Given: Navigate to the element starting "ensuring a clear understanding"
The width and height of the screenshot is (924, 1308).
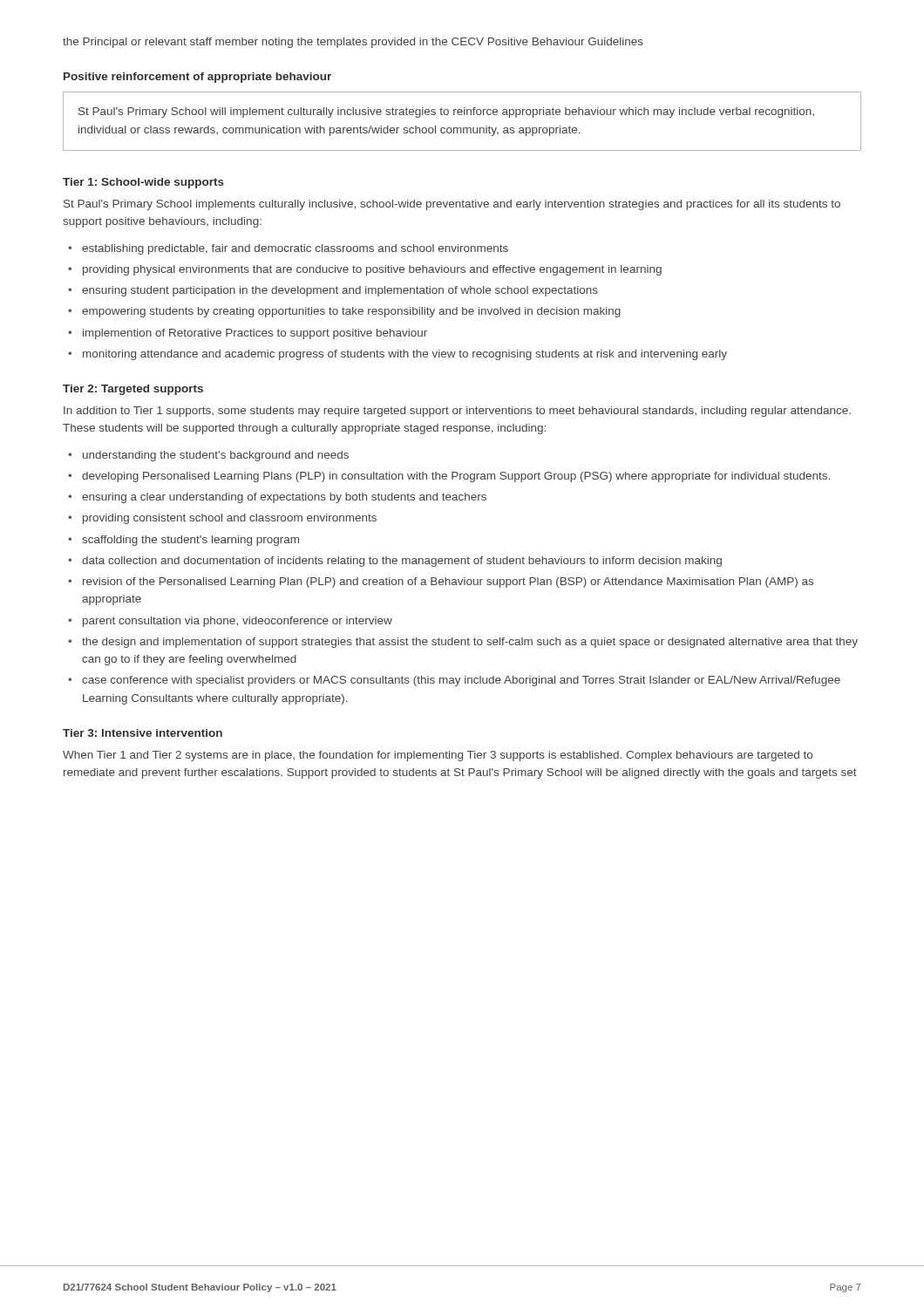Looking at the screenshot, I should coord(284,497).
